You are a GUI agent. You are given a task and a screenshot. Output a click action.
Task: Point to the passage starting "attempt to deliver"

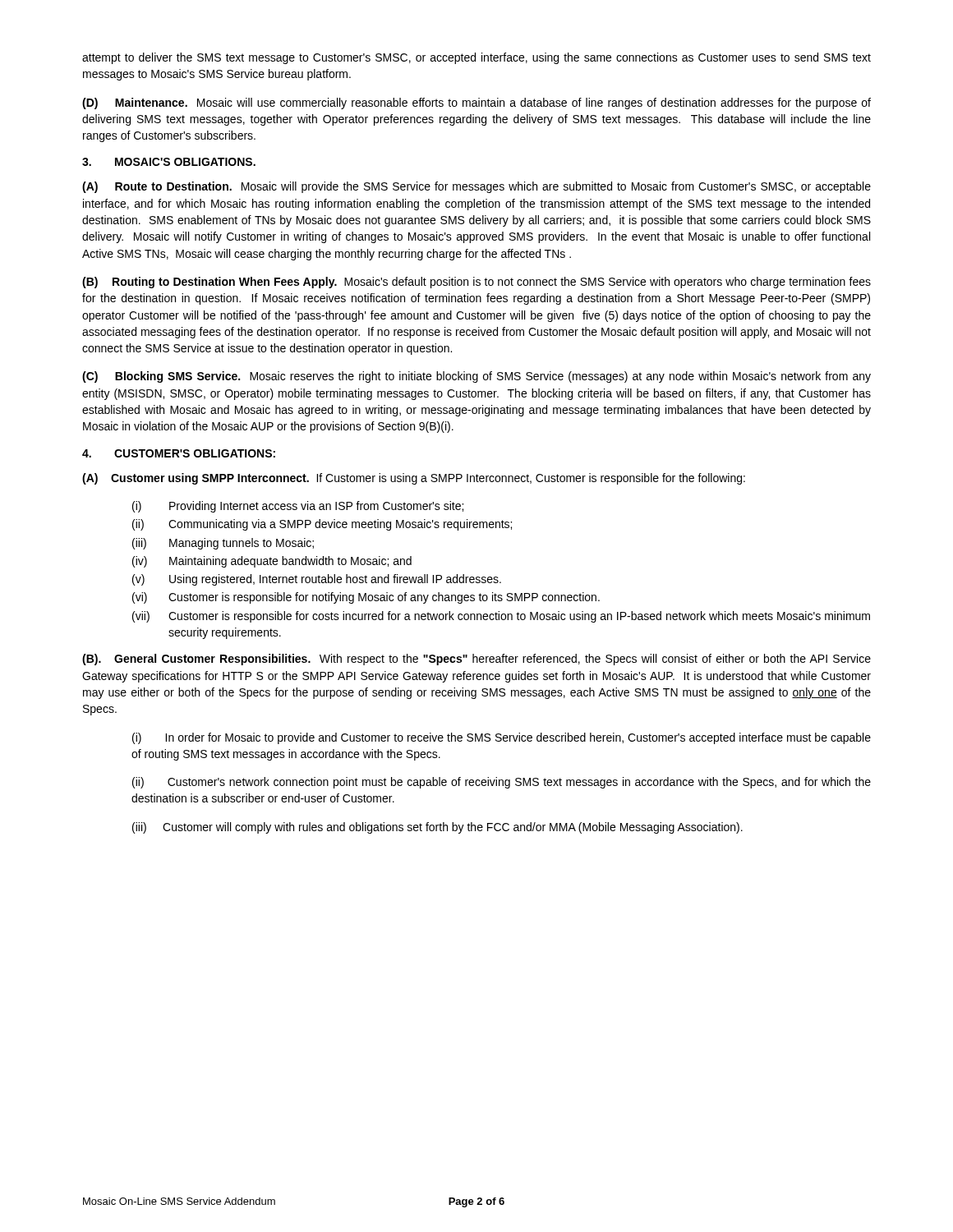pos(476,66)
